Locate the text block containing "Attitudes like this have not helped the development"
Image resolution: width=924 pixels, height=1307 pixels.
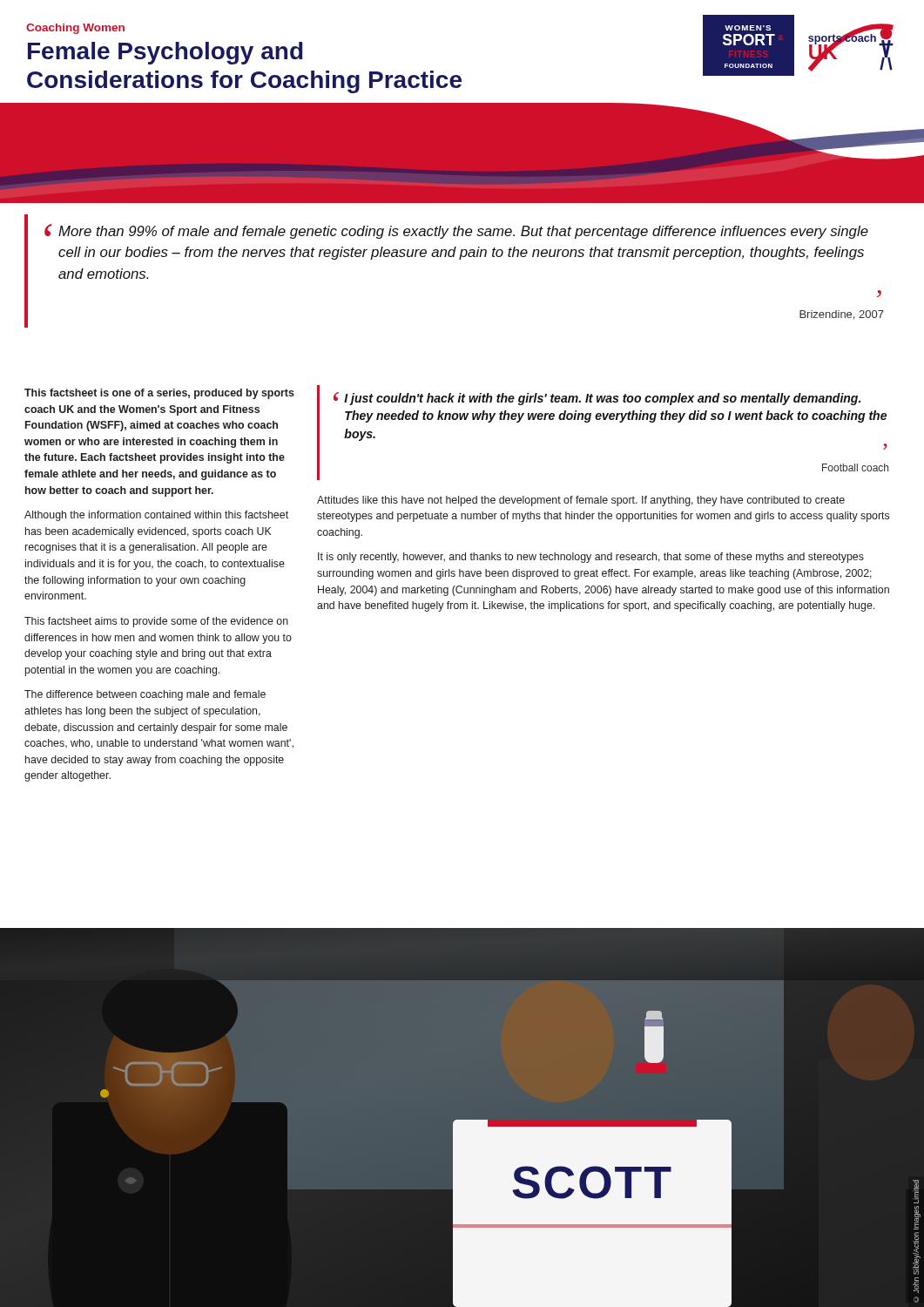608,553
